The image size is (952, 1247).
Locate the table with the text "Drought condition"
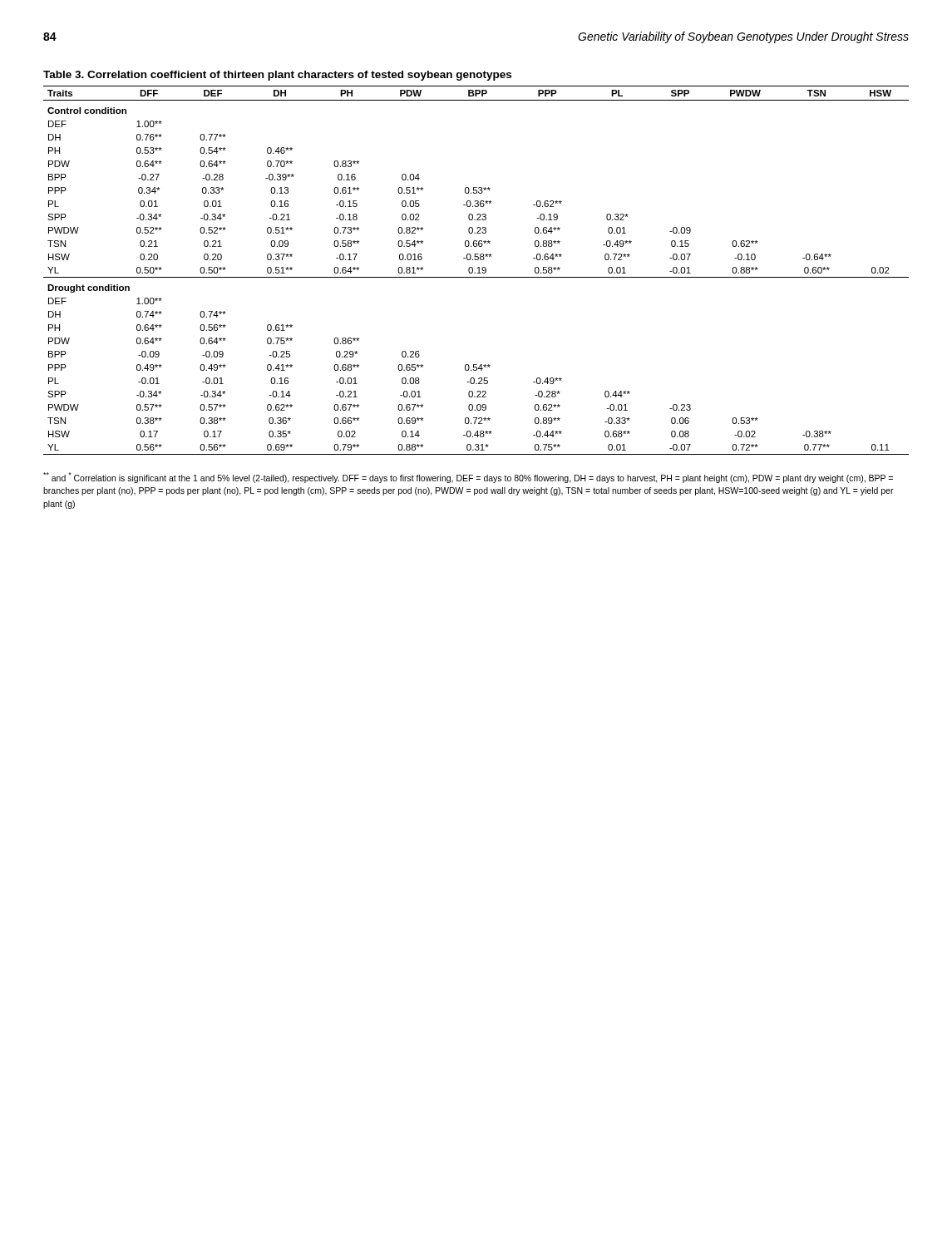(x=476, y=261)
